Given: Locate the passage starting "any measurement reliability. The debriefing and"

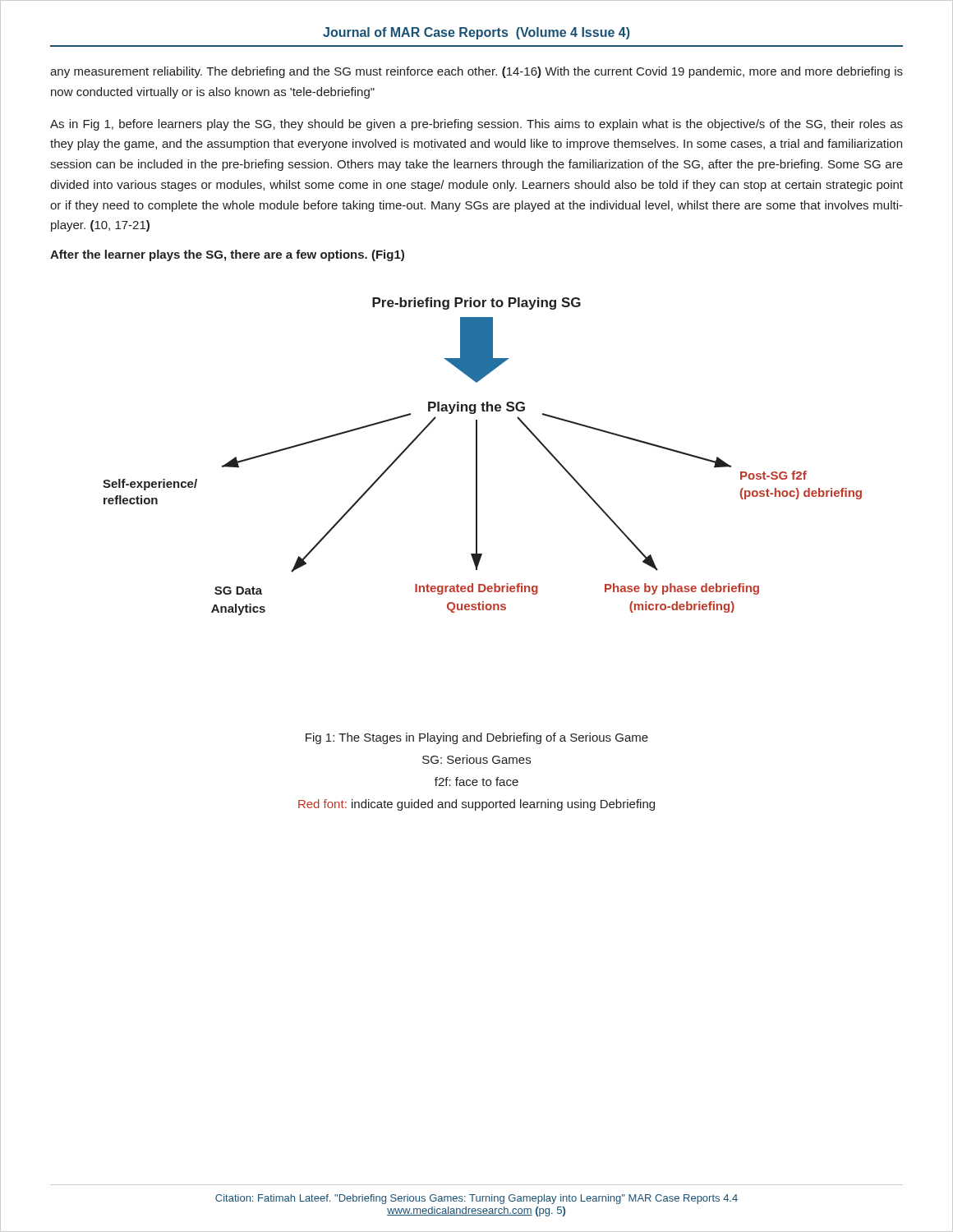Looking at the screenshot, I should tap(476, 81).
